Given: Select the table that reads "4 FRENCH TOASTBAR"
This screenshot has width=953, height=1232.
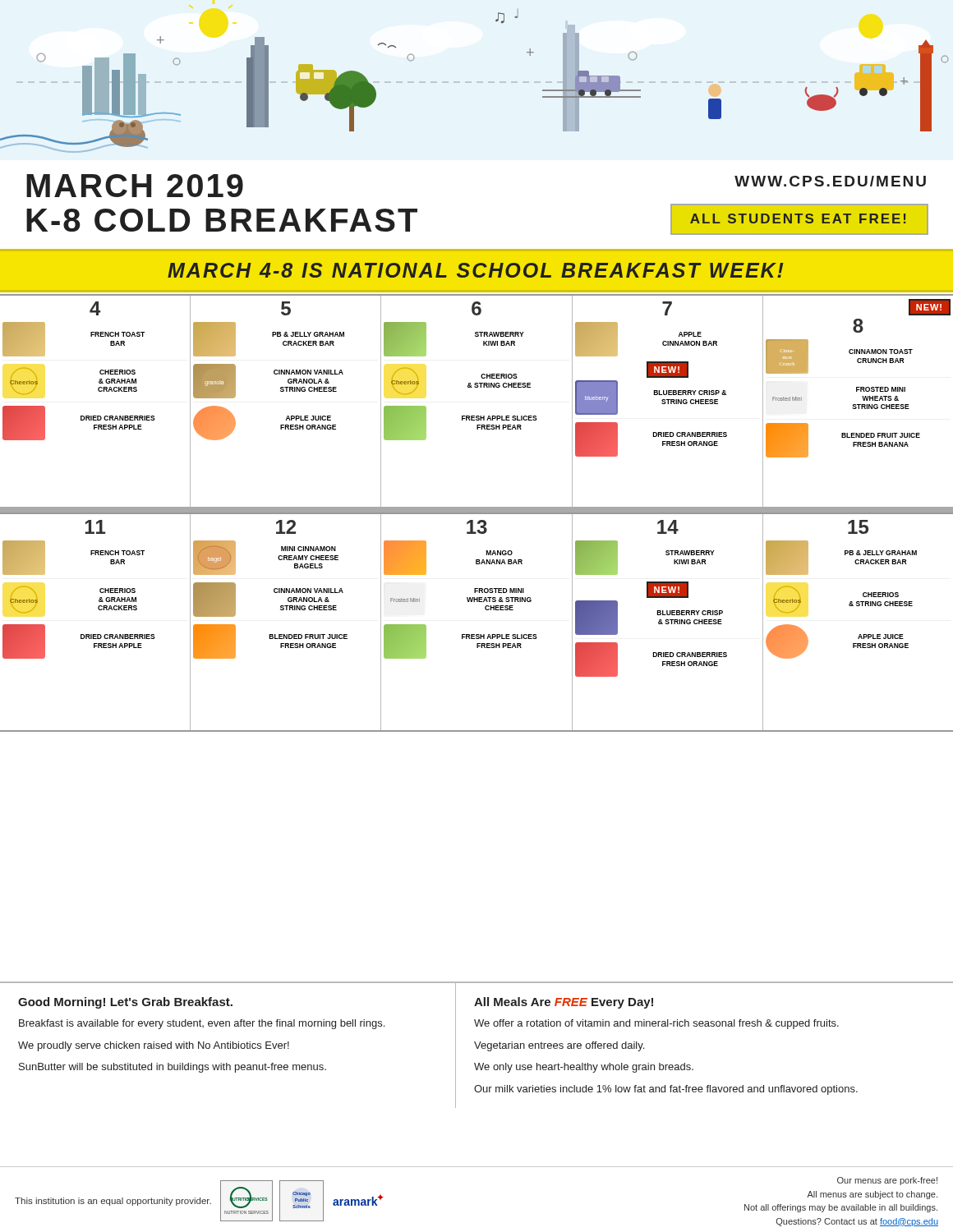Looking at the screenshot, I should (x=476, y=404).
